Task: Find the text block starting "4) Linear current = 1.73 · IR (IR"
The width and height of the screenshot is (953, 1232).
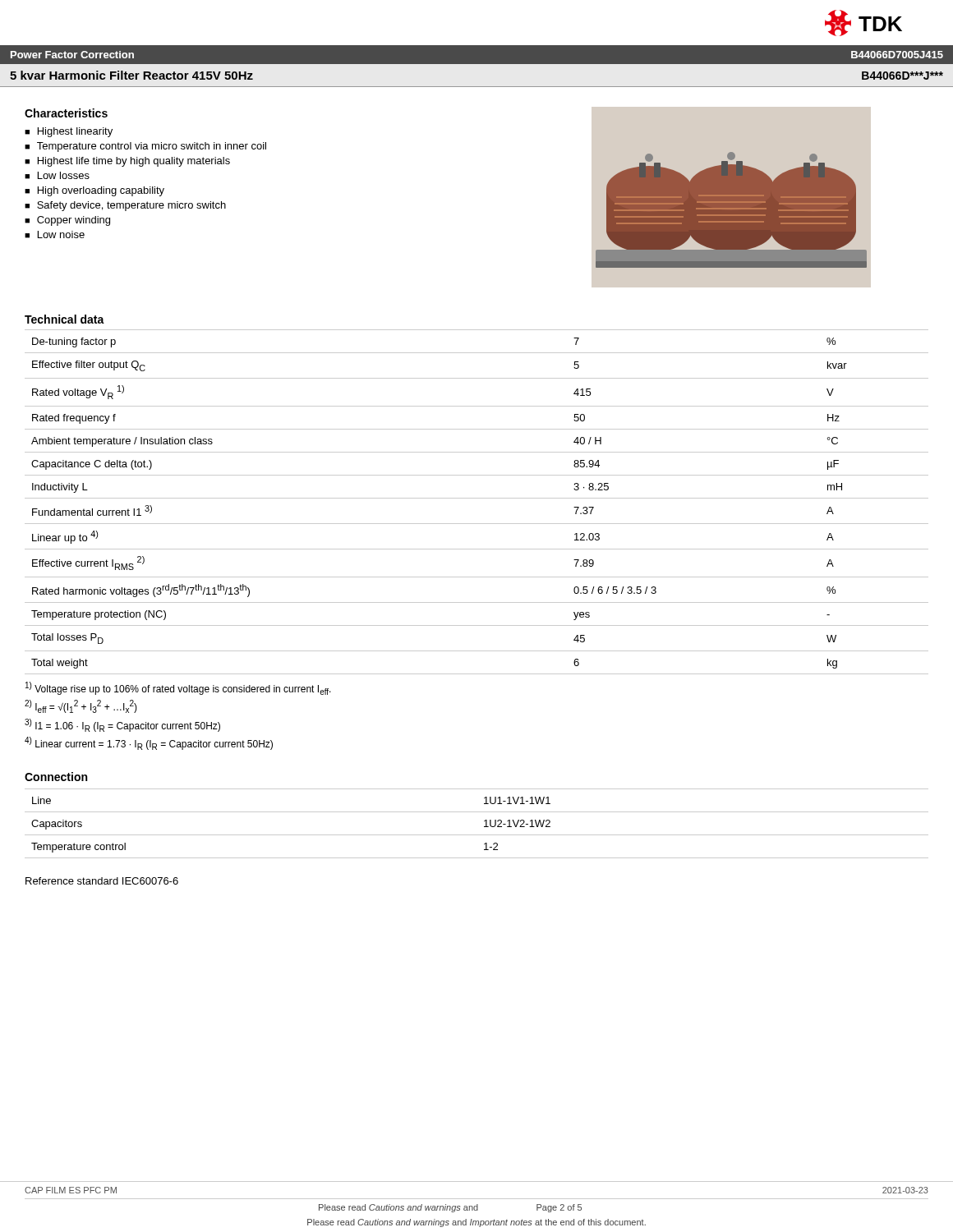Action: (x=149, y=744)
